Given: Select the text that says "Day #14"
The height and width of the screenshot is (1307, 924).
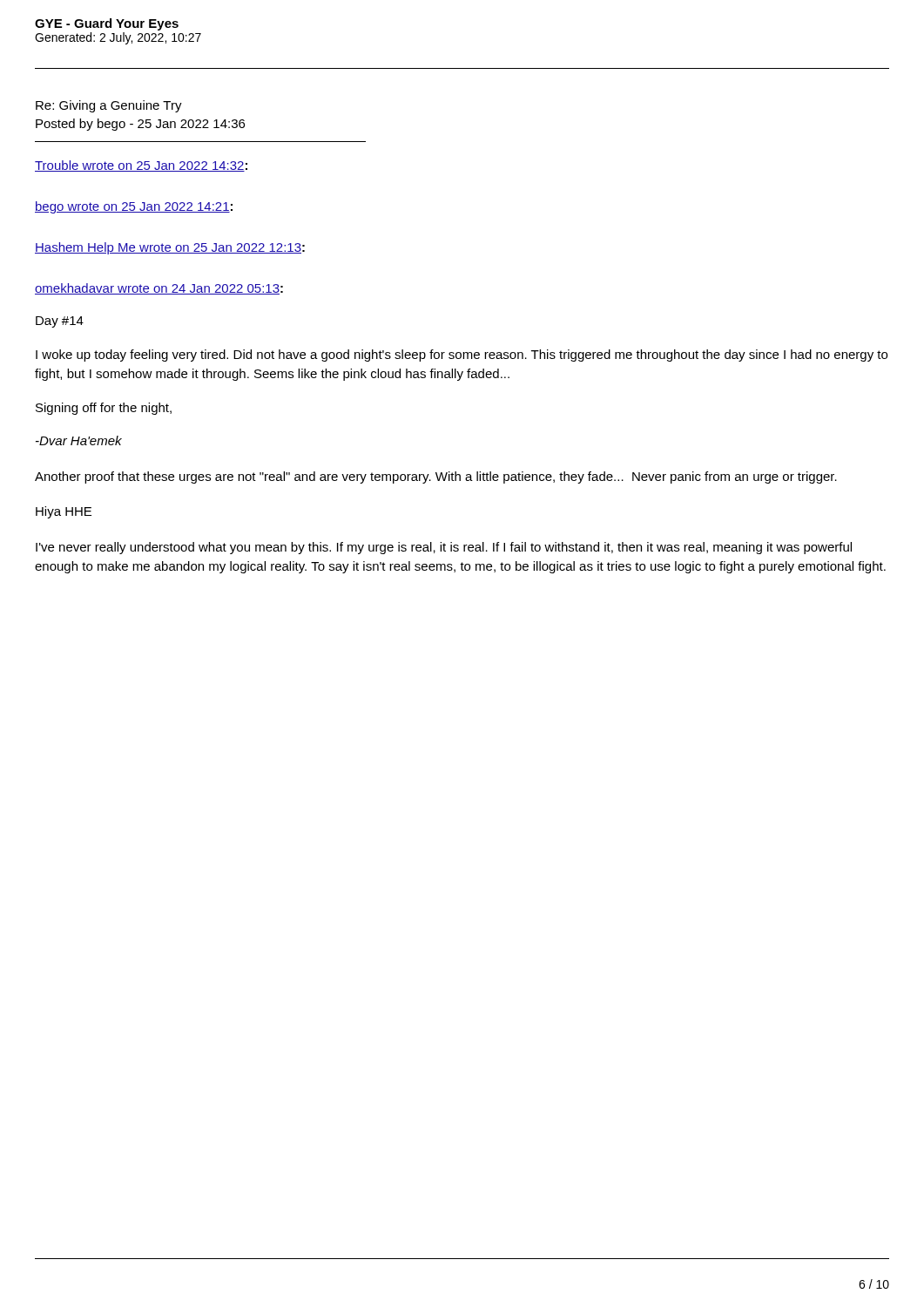Looking at the screenshot, I should point(59,320).
